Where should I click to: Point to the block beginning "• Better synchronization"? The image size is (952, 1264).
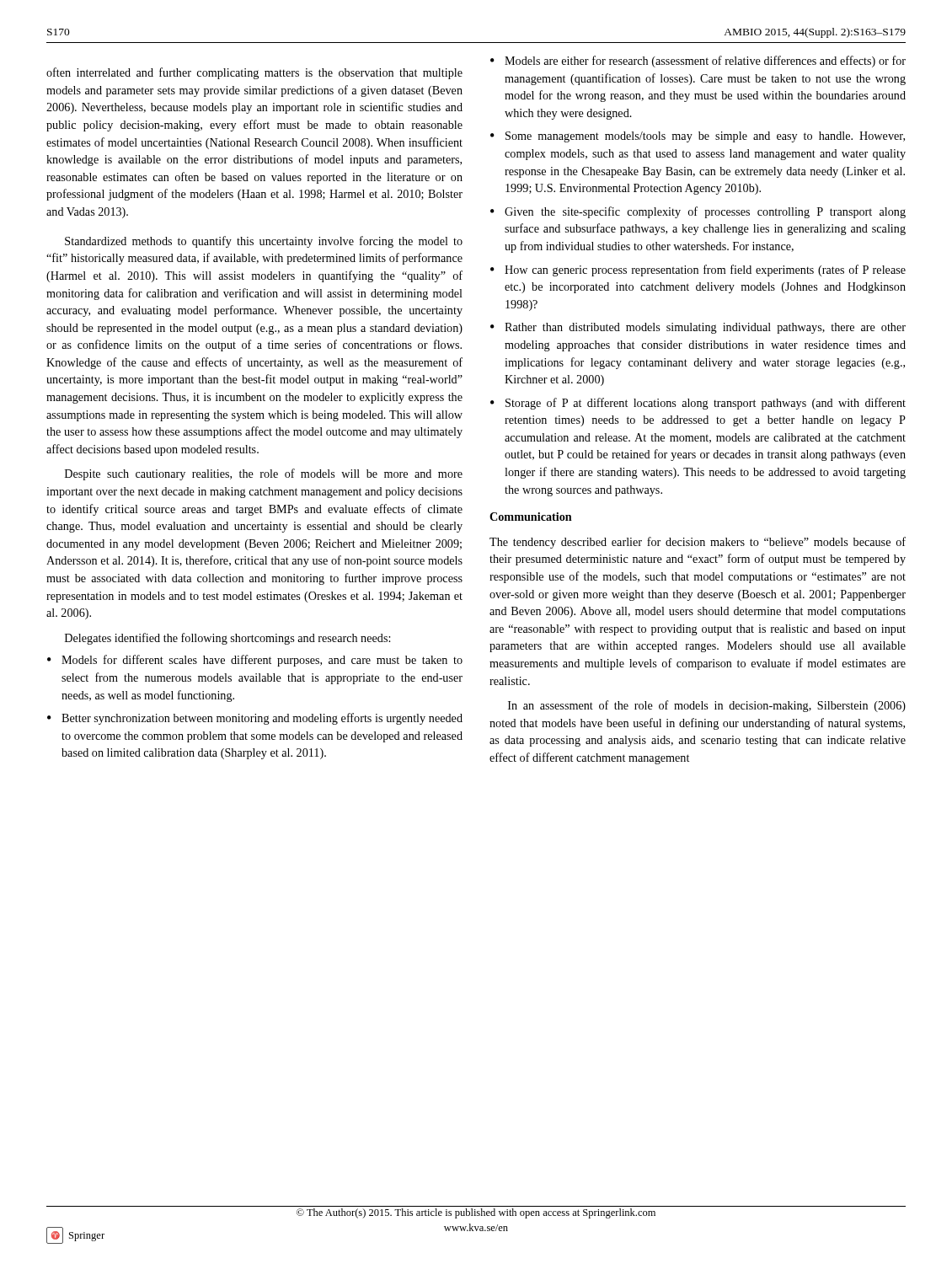254,736
